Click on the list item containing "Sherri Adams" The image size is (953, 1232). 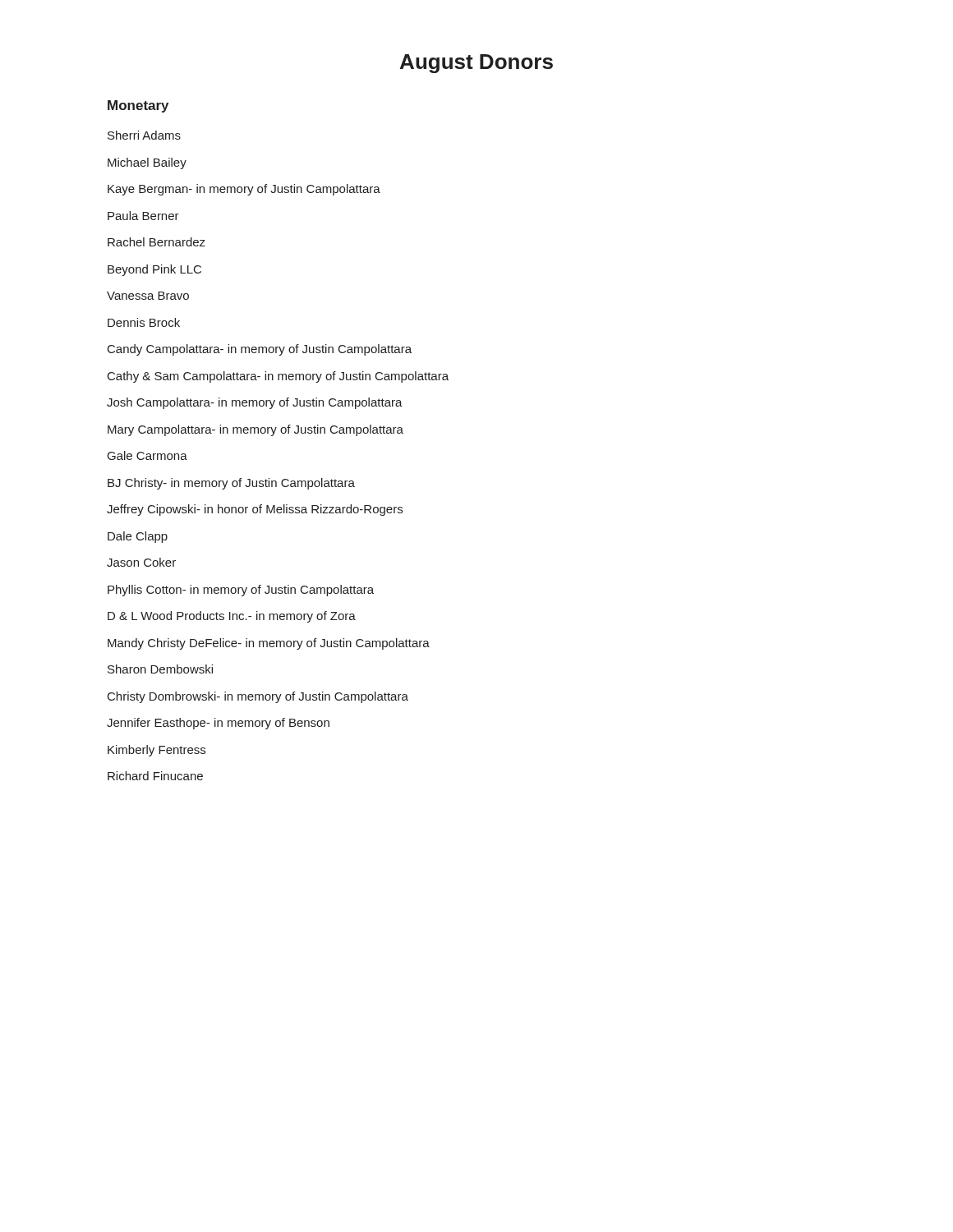coord(144,135)
